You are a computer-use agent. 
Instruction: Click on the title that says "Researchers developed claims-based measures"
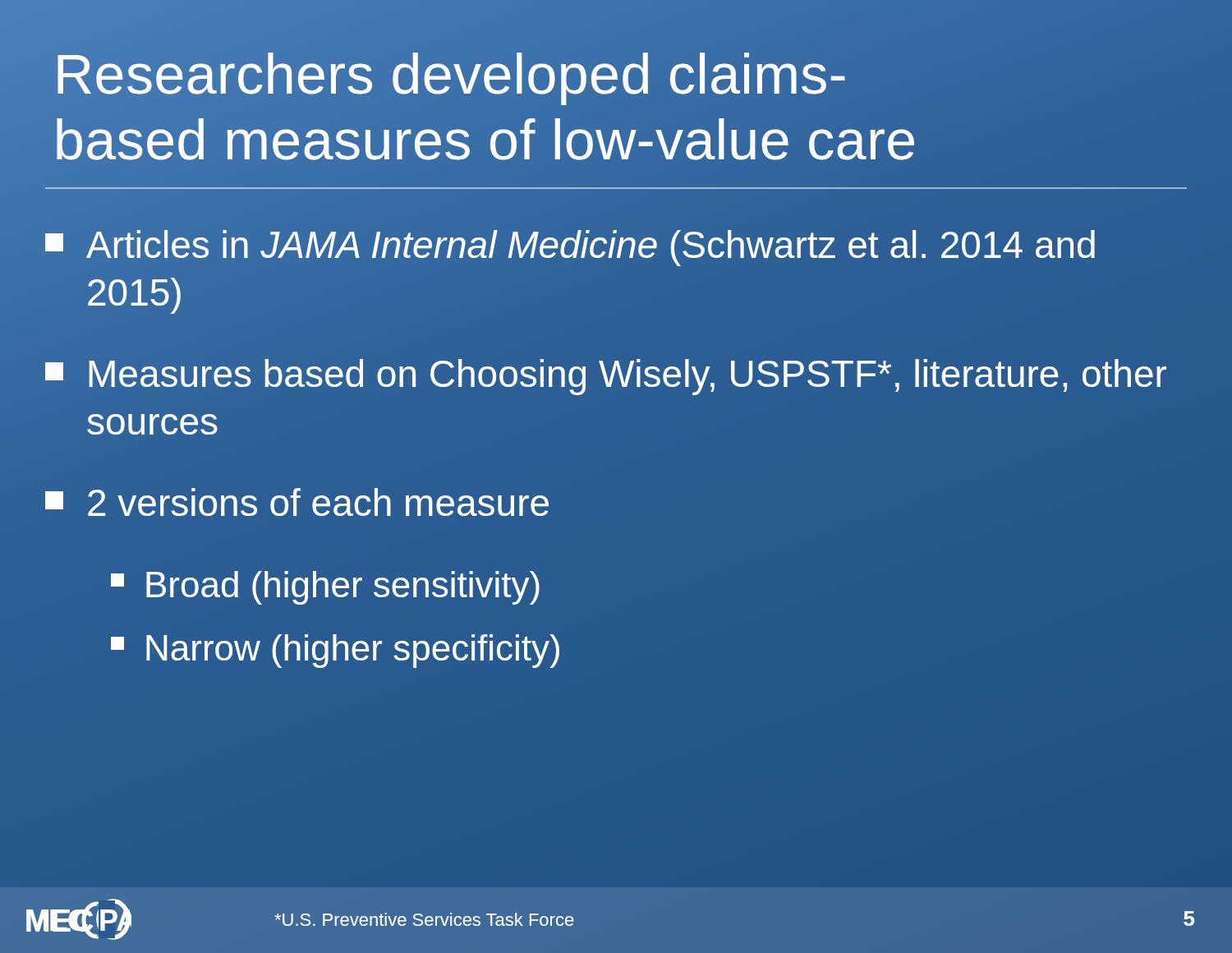coord(616,107)
